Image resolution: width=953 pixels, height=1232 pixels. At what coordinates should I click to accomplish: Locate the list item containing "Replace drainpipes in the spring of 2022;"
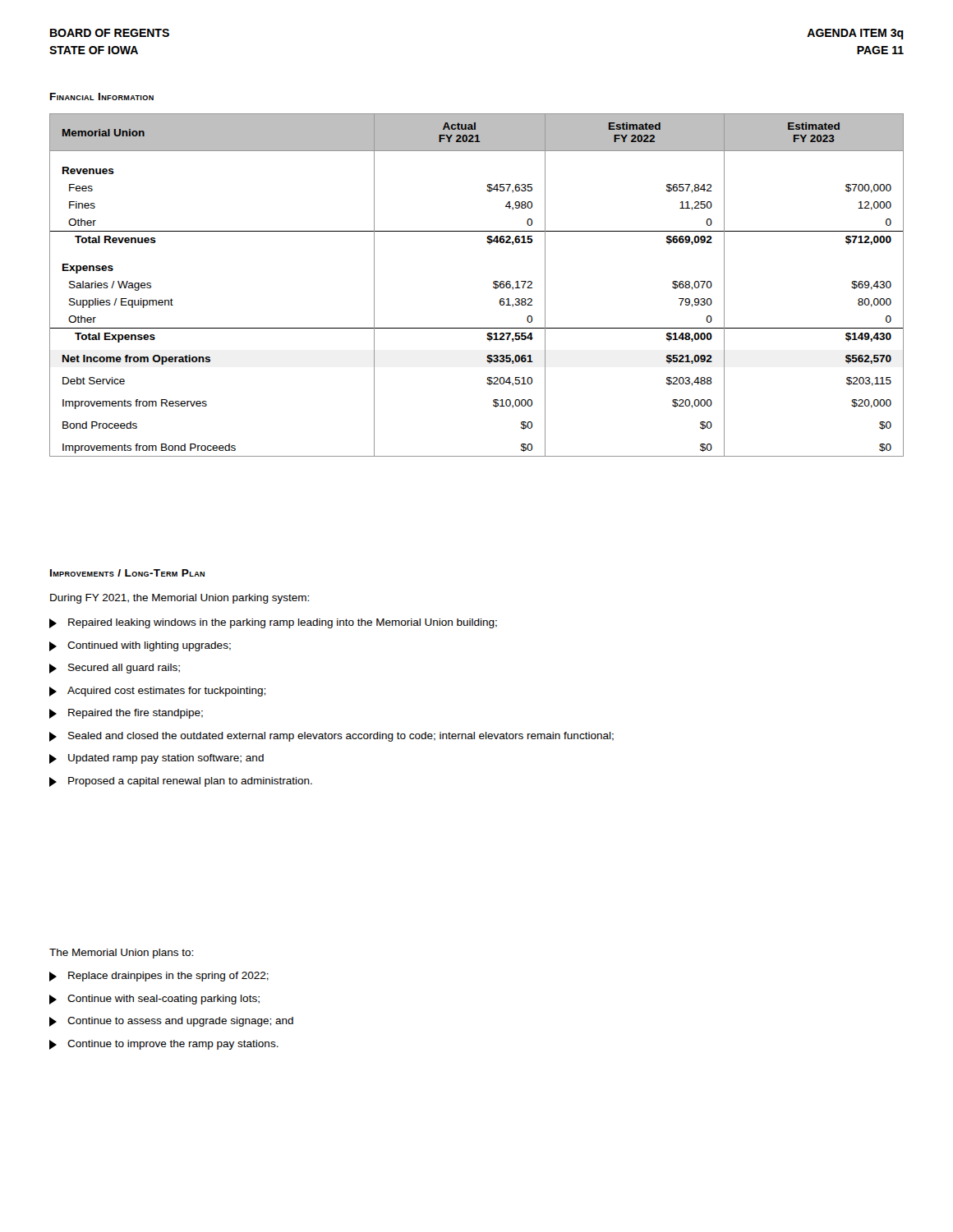click(159, 976)
